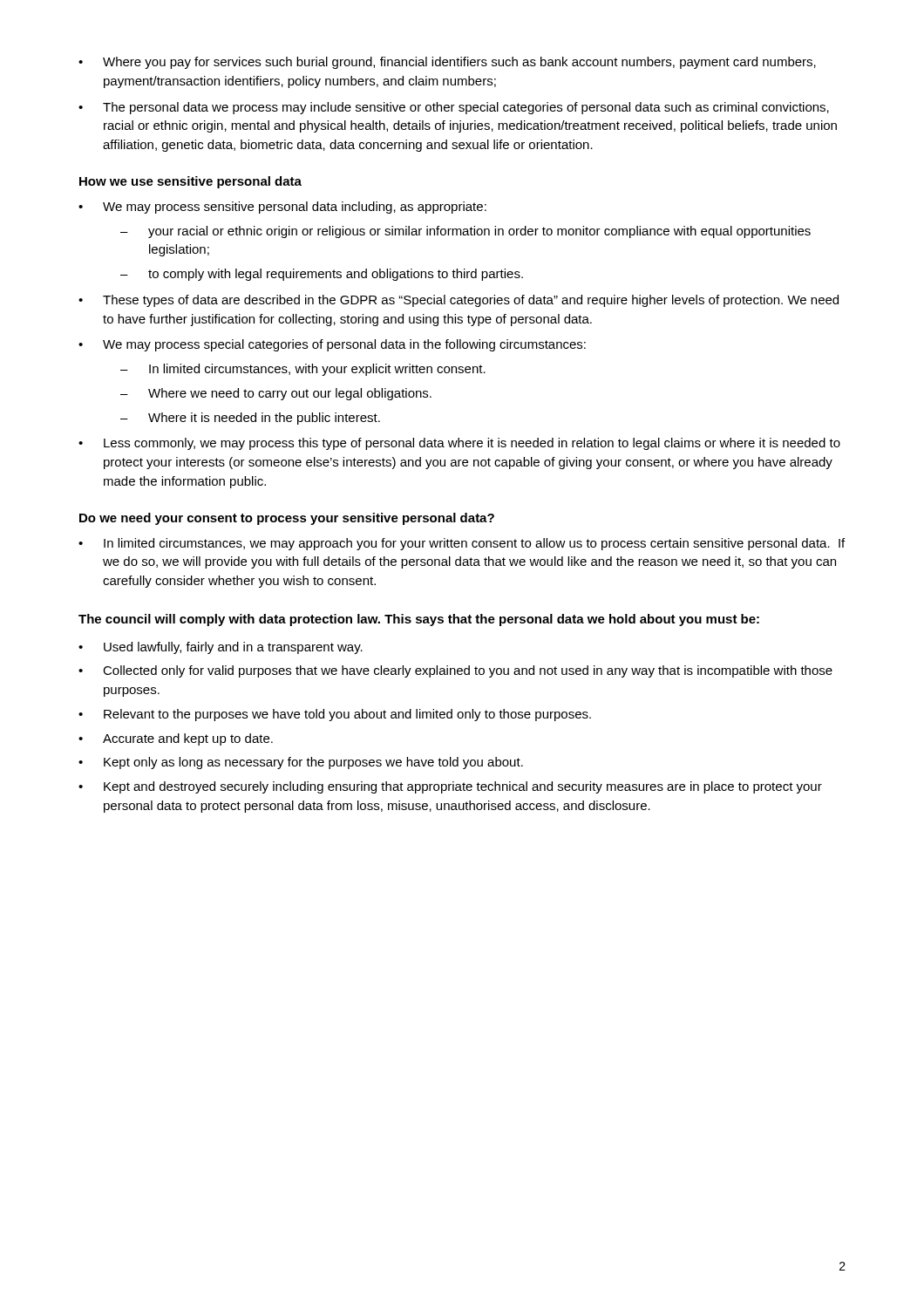Screen dimensions: 1308x924
Task: Point to the text block starting "How we use sensitive personal data"
Action: click(190, 181)
